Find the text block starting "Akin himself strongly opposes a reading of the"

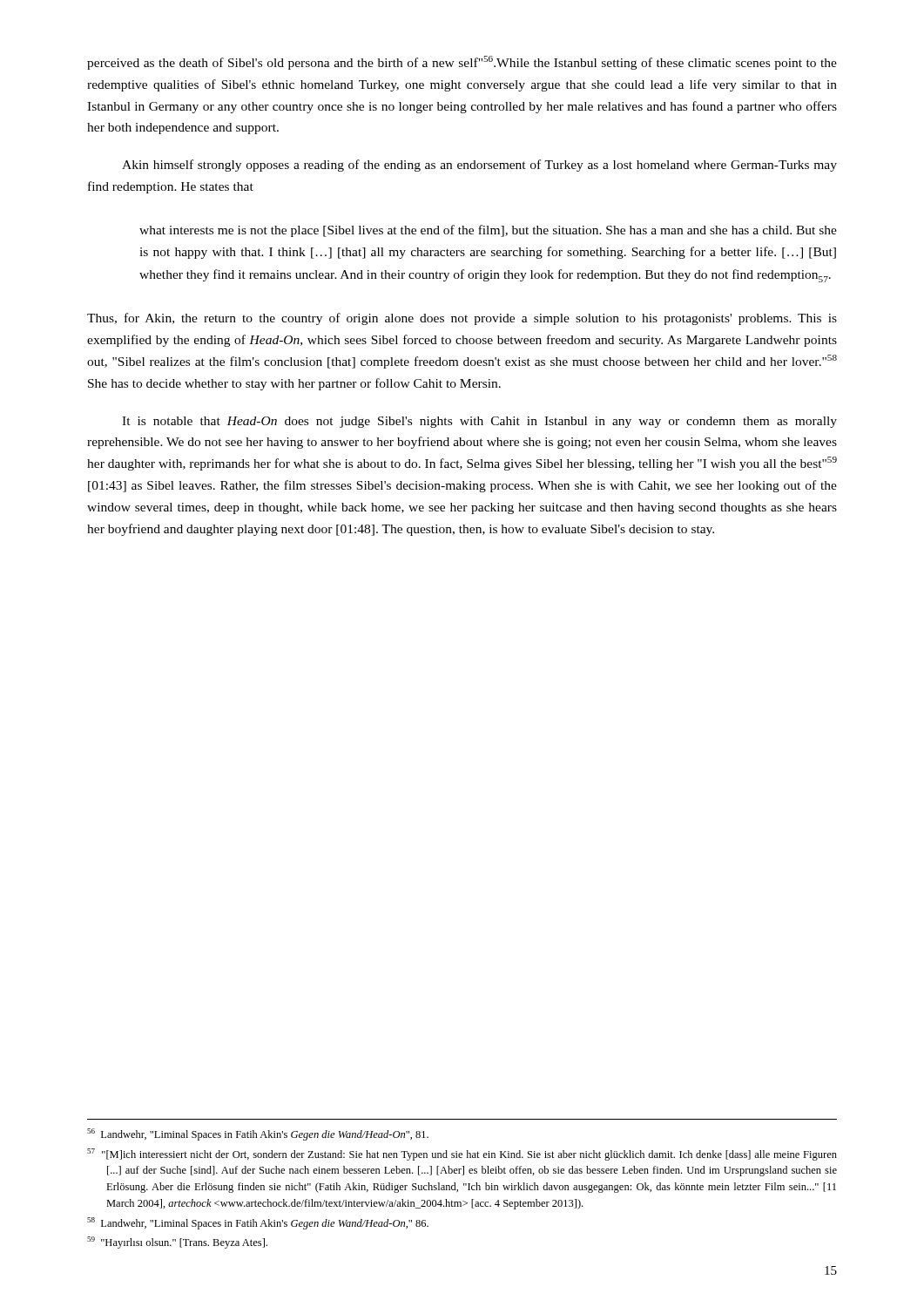[462, 176]
